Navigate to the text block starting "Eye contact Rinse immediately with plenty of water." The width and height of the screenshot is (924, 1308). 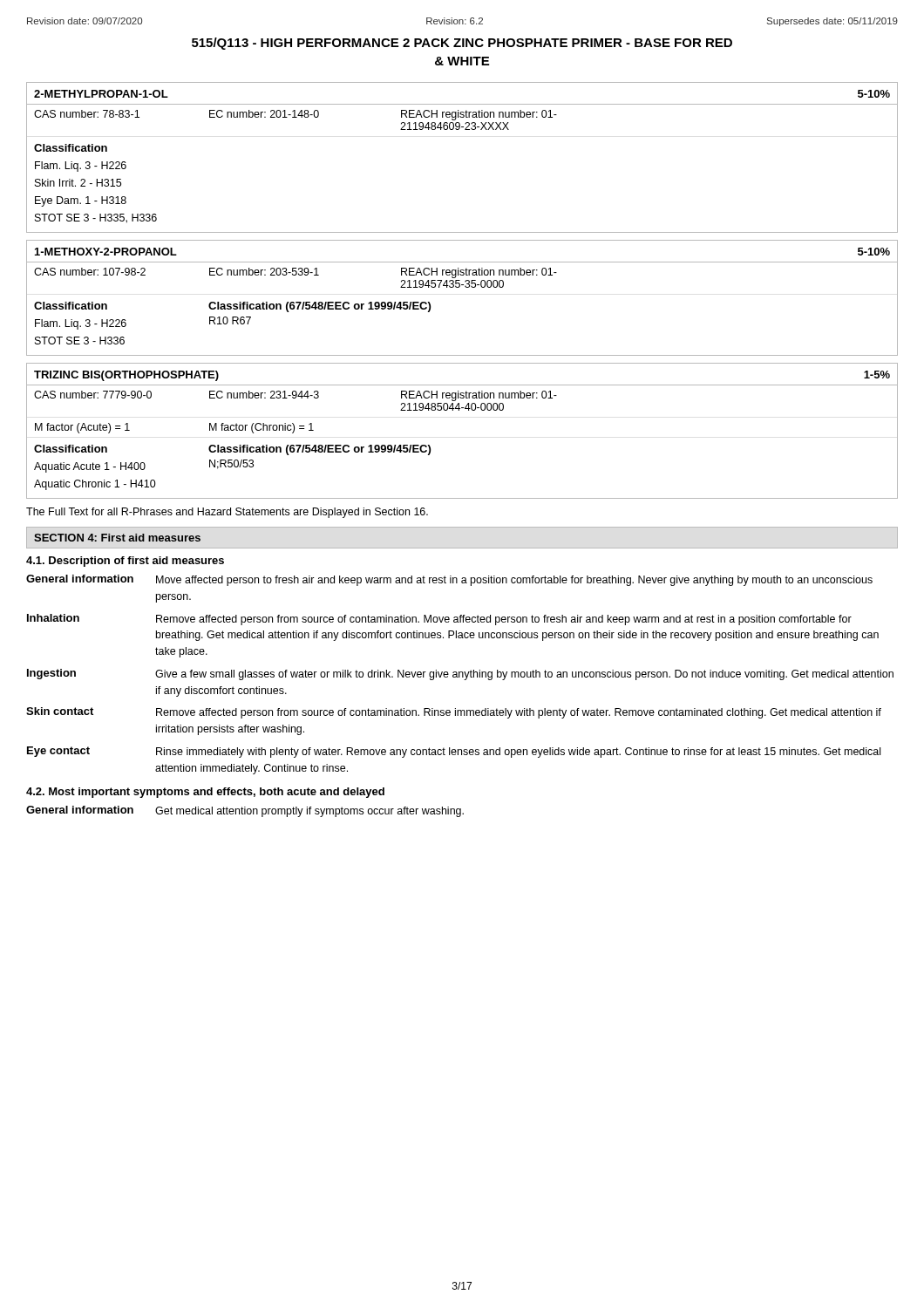(x=462, y=760)
